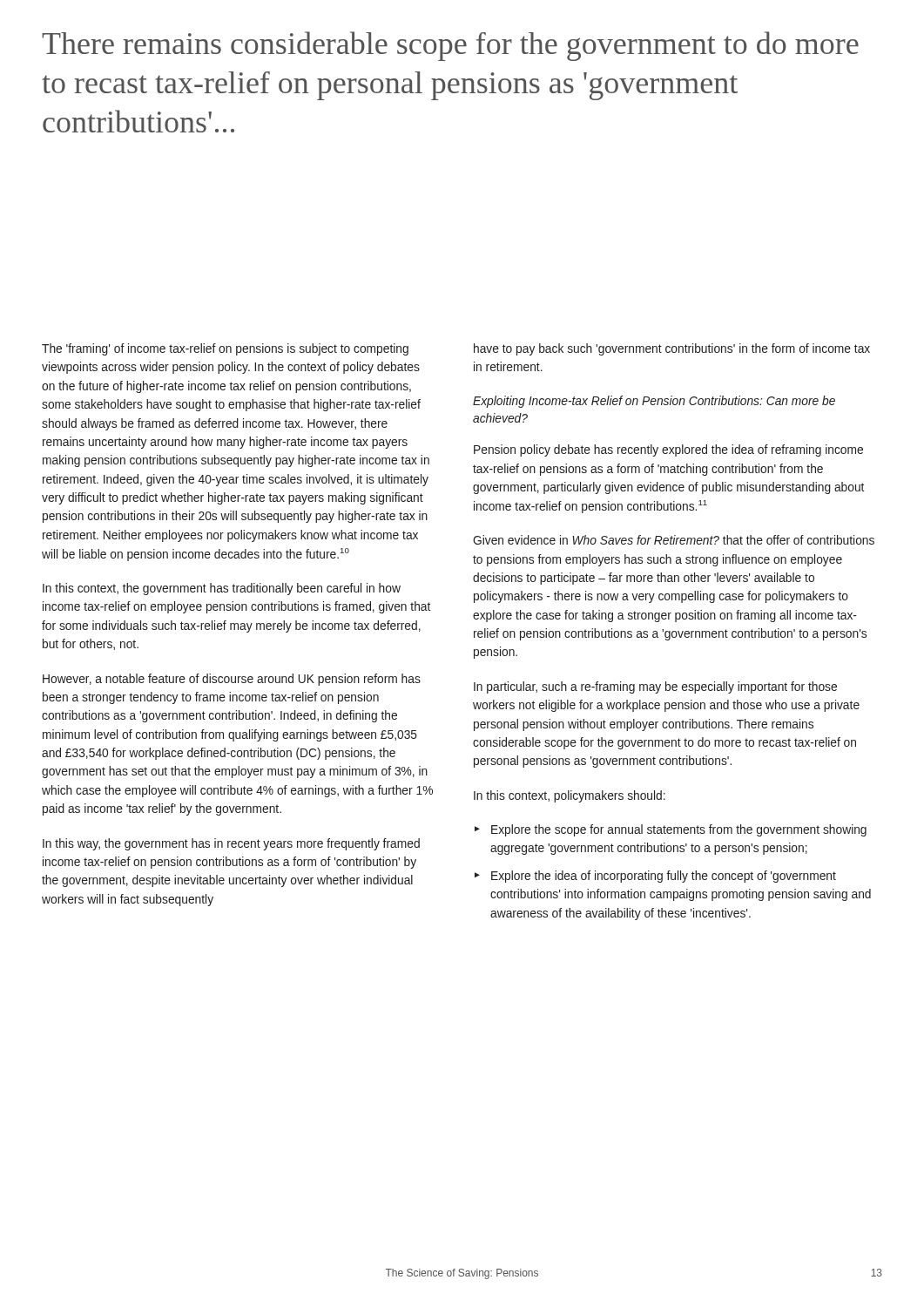Click on the section header with the text "Exploiting Income-tax Relief on Pension"
This screenshot has width=924, height=1307.
pyautogui.click(x=678, y=411)
